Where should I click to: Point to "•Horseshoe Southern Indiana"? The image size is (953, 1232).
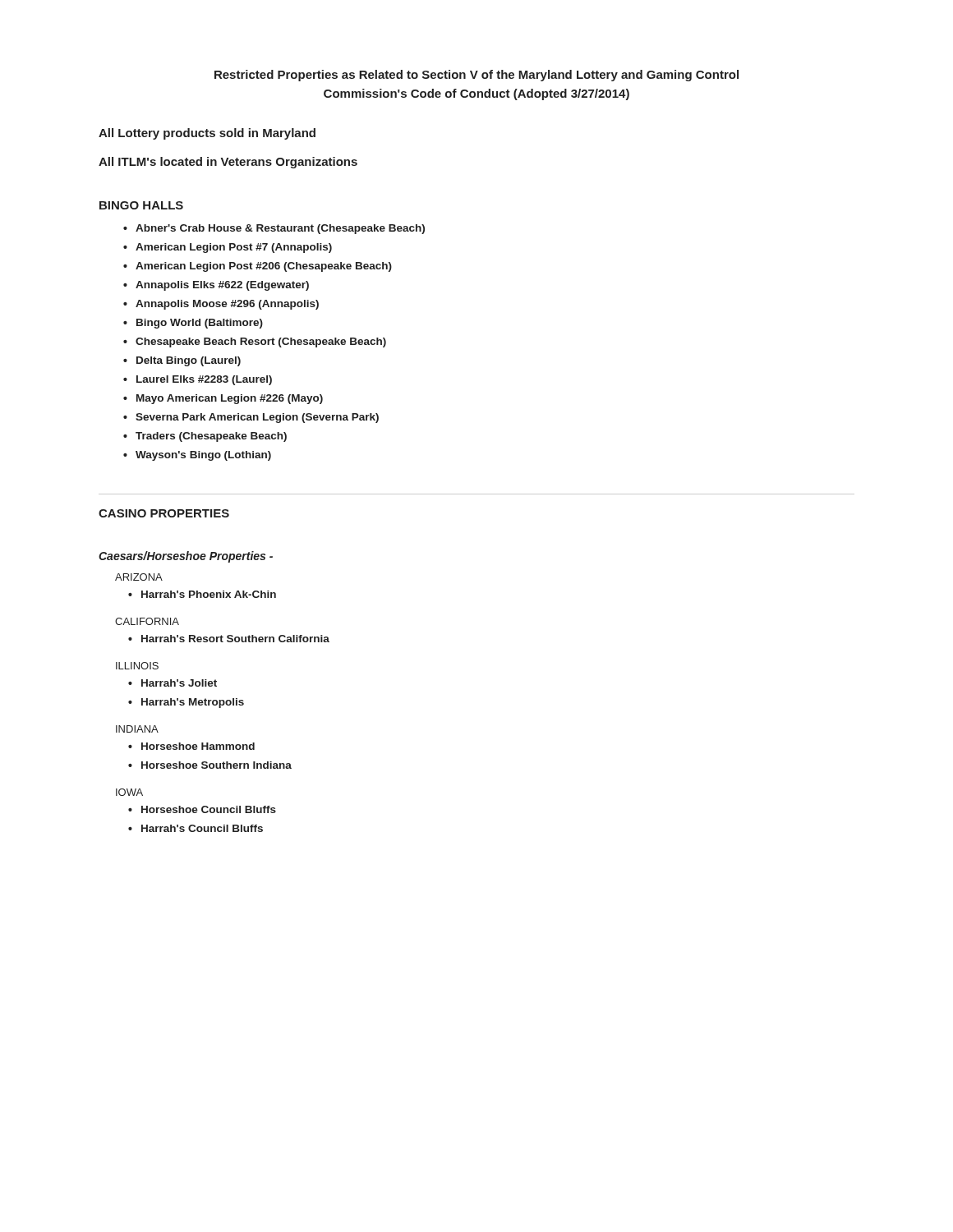pos(210,766)
